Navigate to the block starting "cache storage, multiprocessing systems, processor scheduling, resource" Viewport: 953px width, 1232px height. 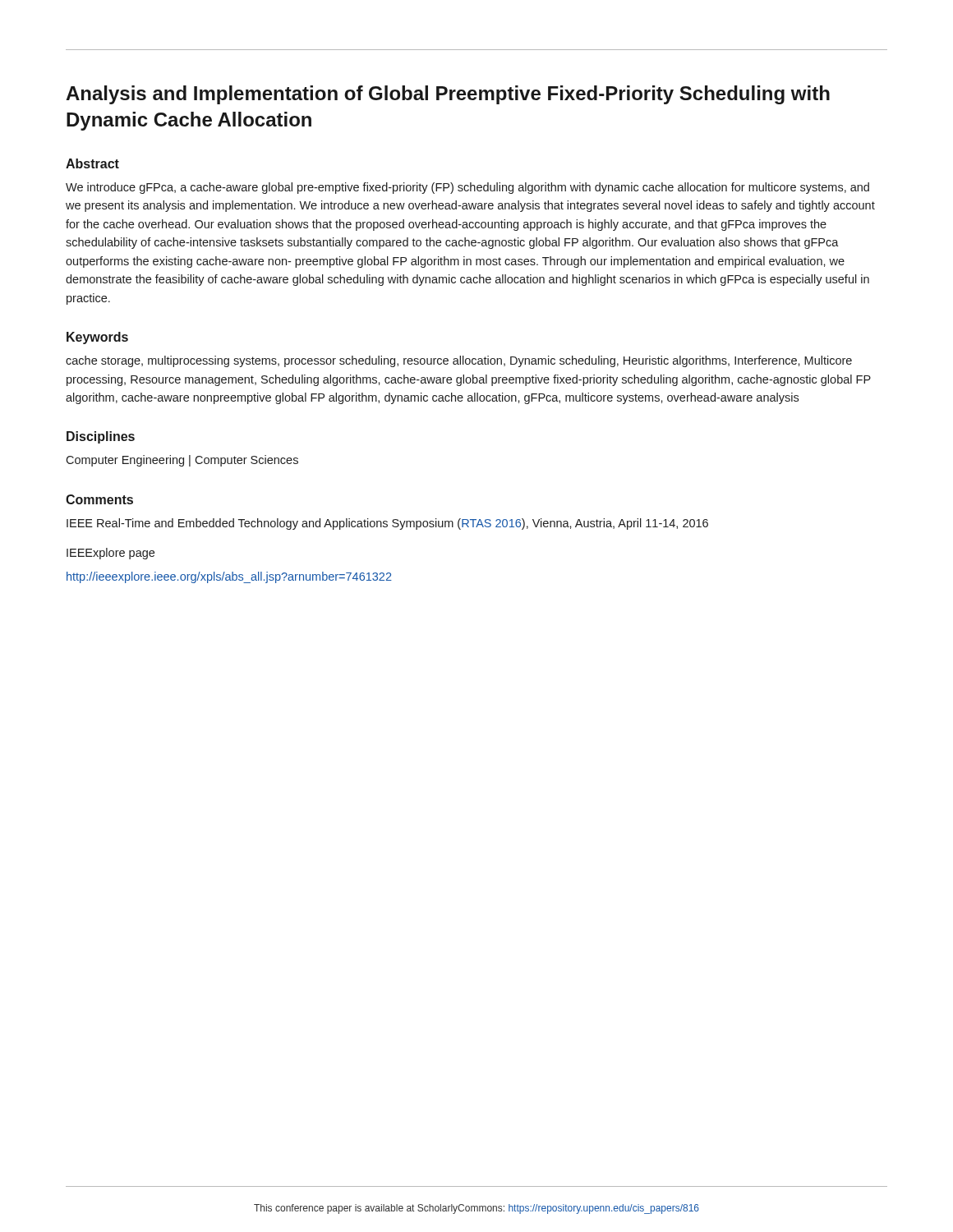coord(468,379)
